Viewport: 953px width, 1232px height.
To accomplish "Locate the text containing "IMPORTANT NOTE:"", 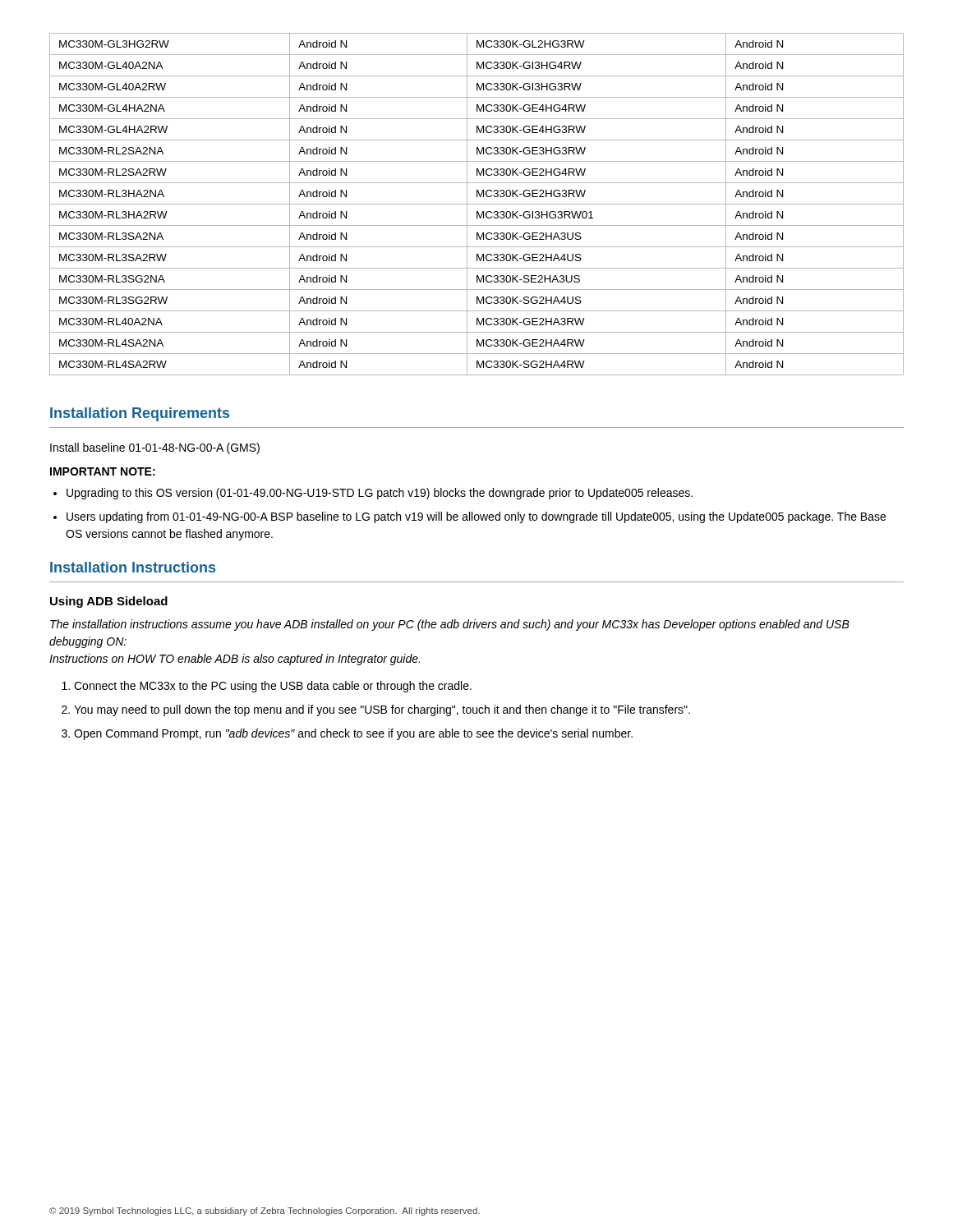I will [103, 471].
